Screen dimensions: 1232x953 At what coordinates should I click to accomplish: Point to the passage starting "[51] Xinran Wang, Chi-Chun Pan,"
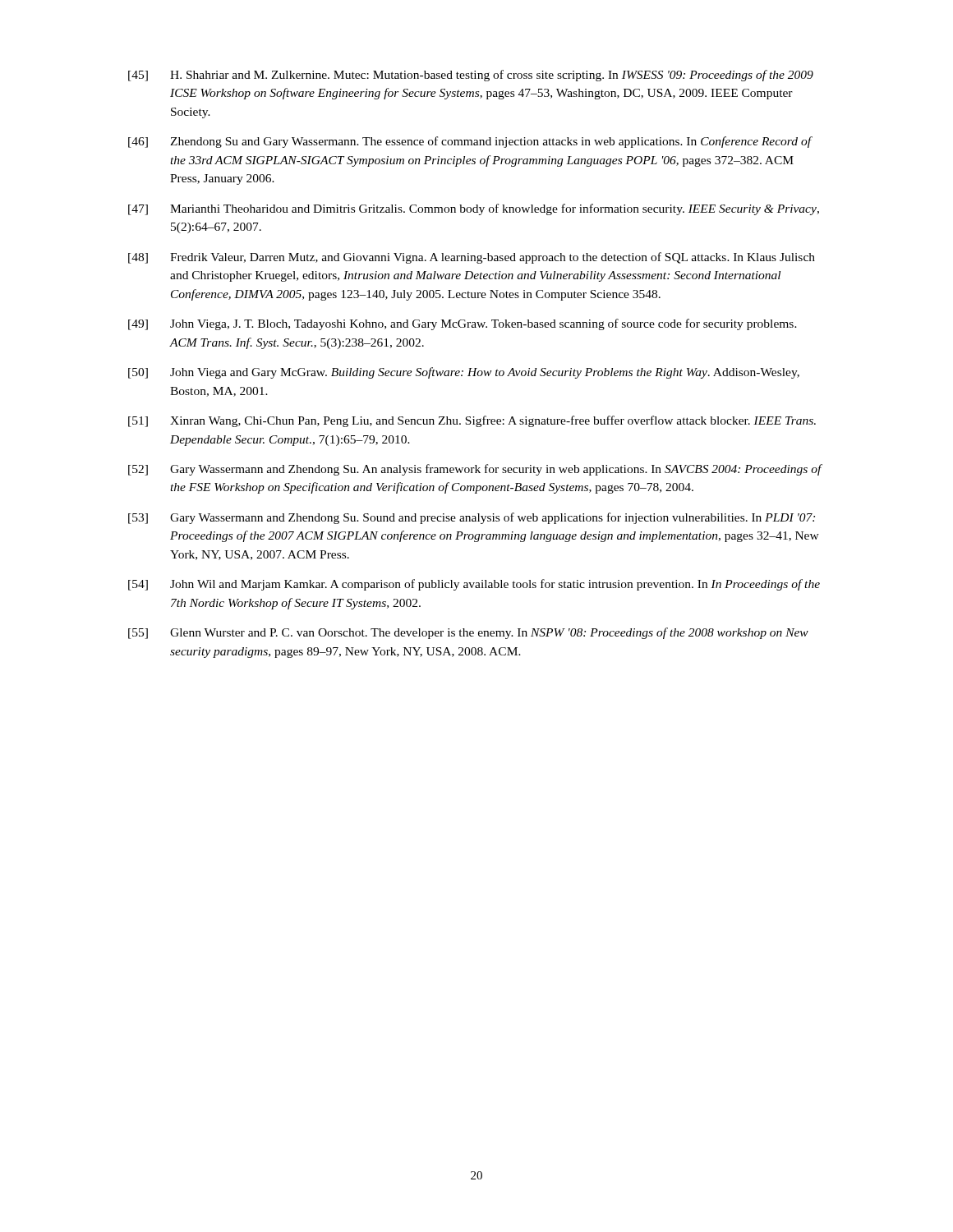476,430
